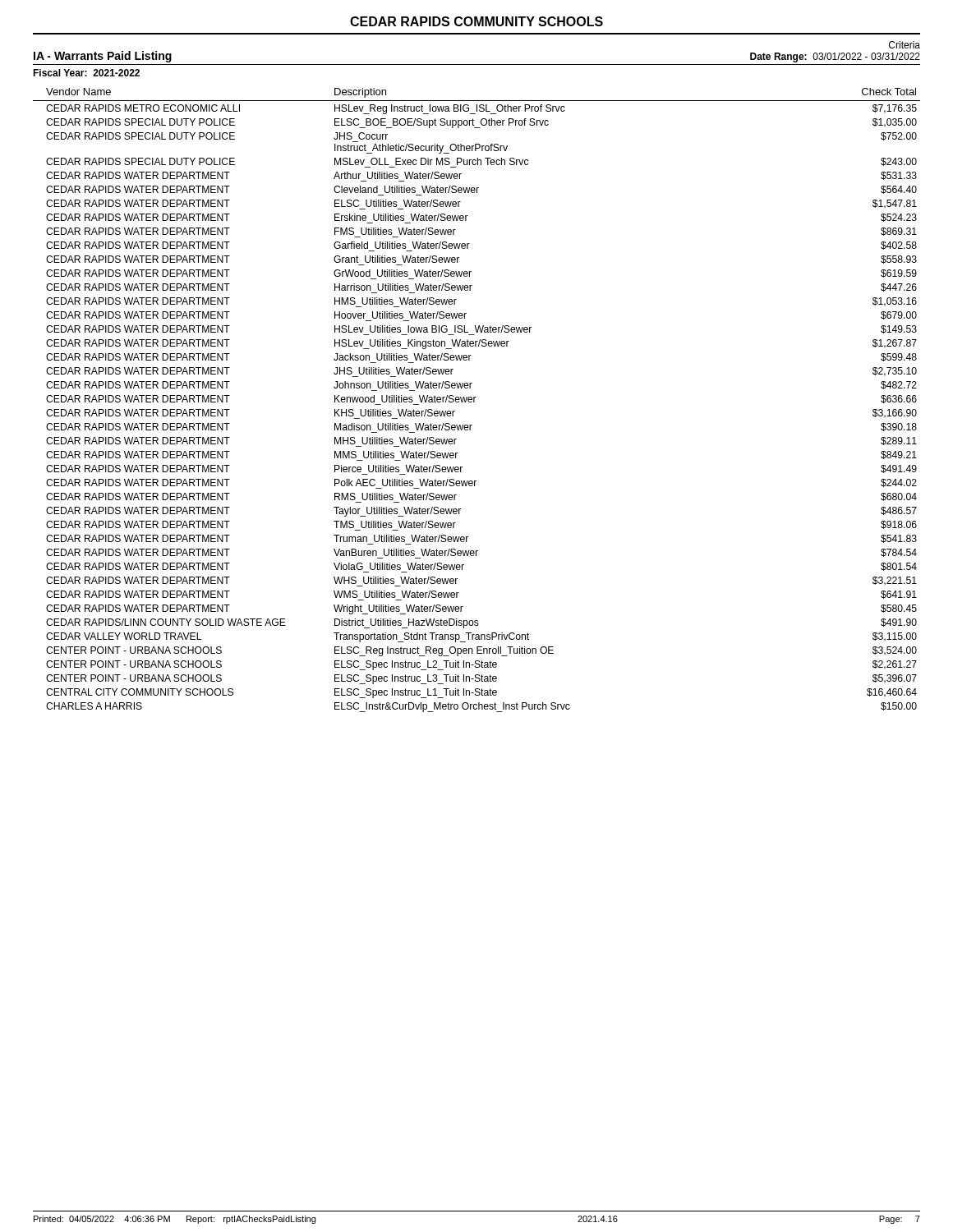The width and height of the screenshot is (953, 1232).
Task: Click the section header
Action: pyautogui.click(x=102, y=56)
